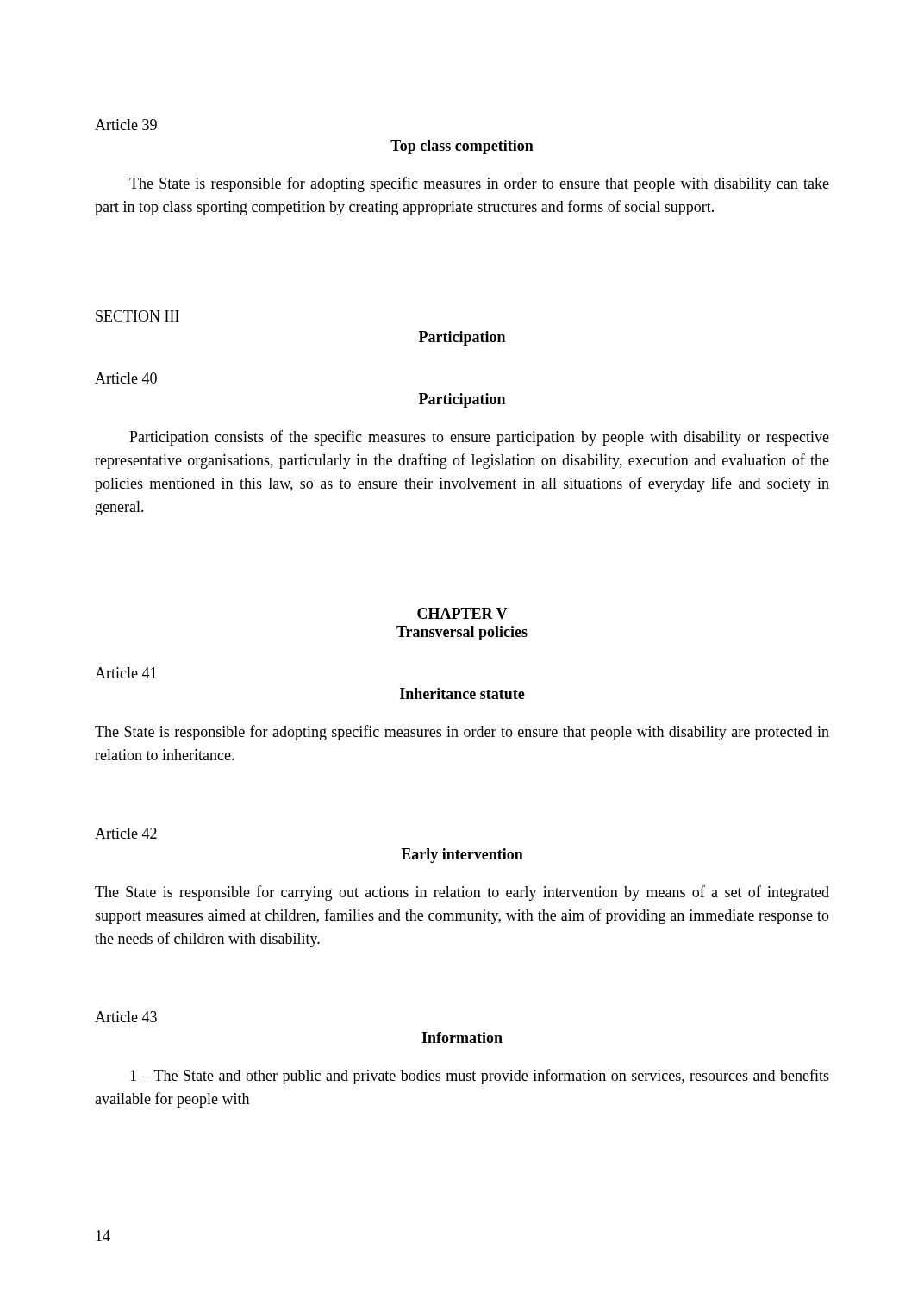Image resolution: width=924 pixels, height=1293 pixels.
Task: Select the section header with the text "Article 43 Information"
Action: (462, 1027)
